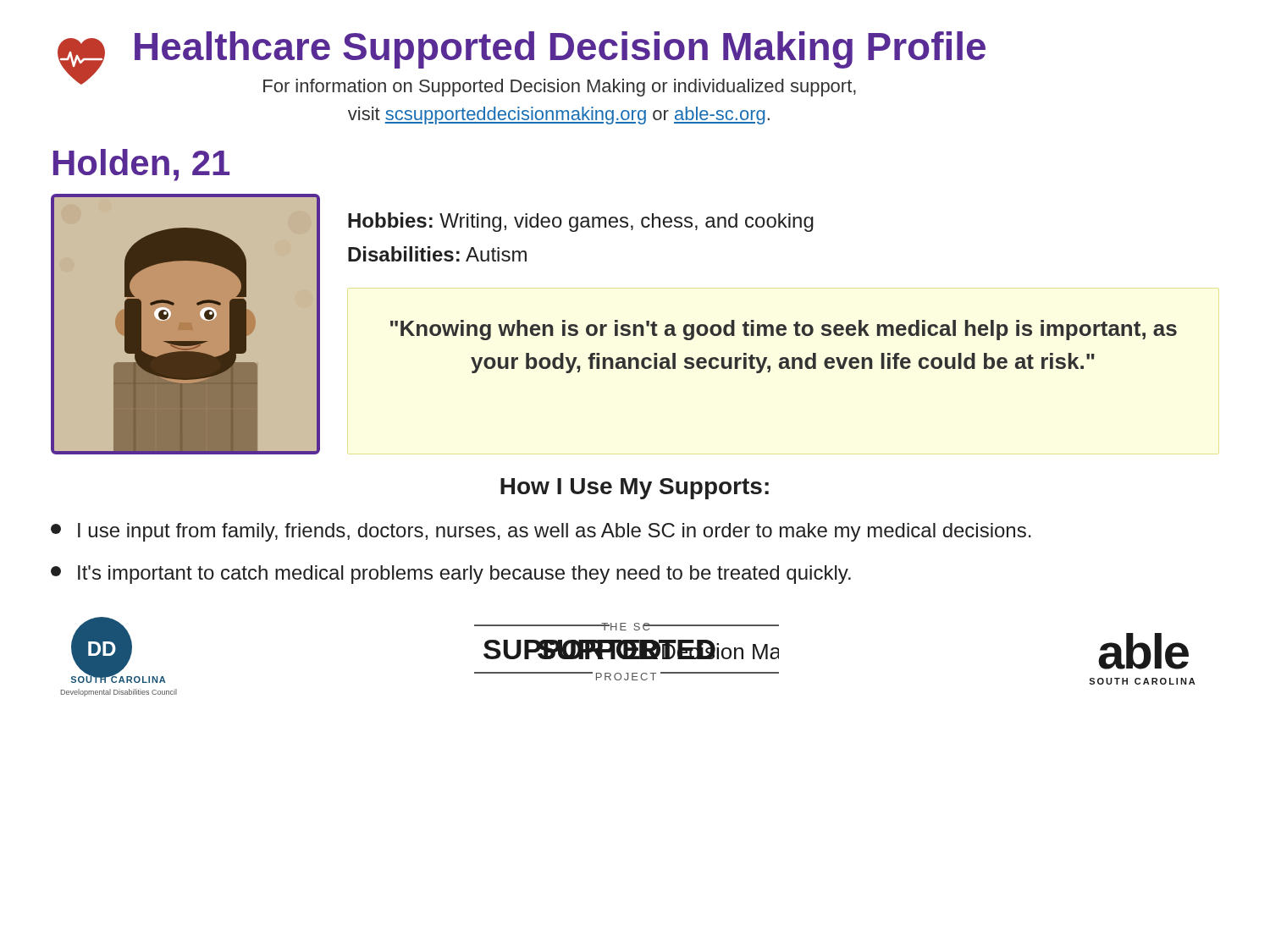Click on the photo

[182, 324]
